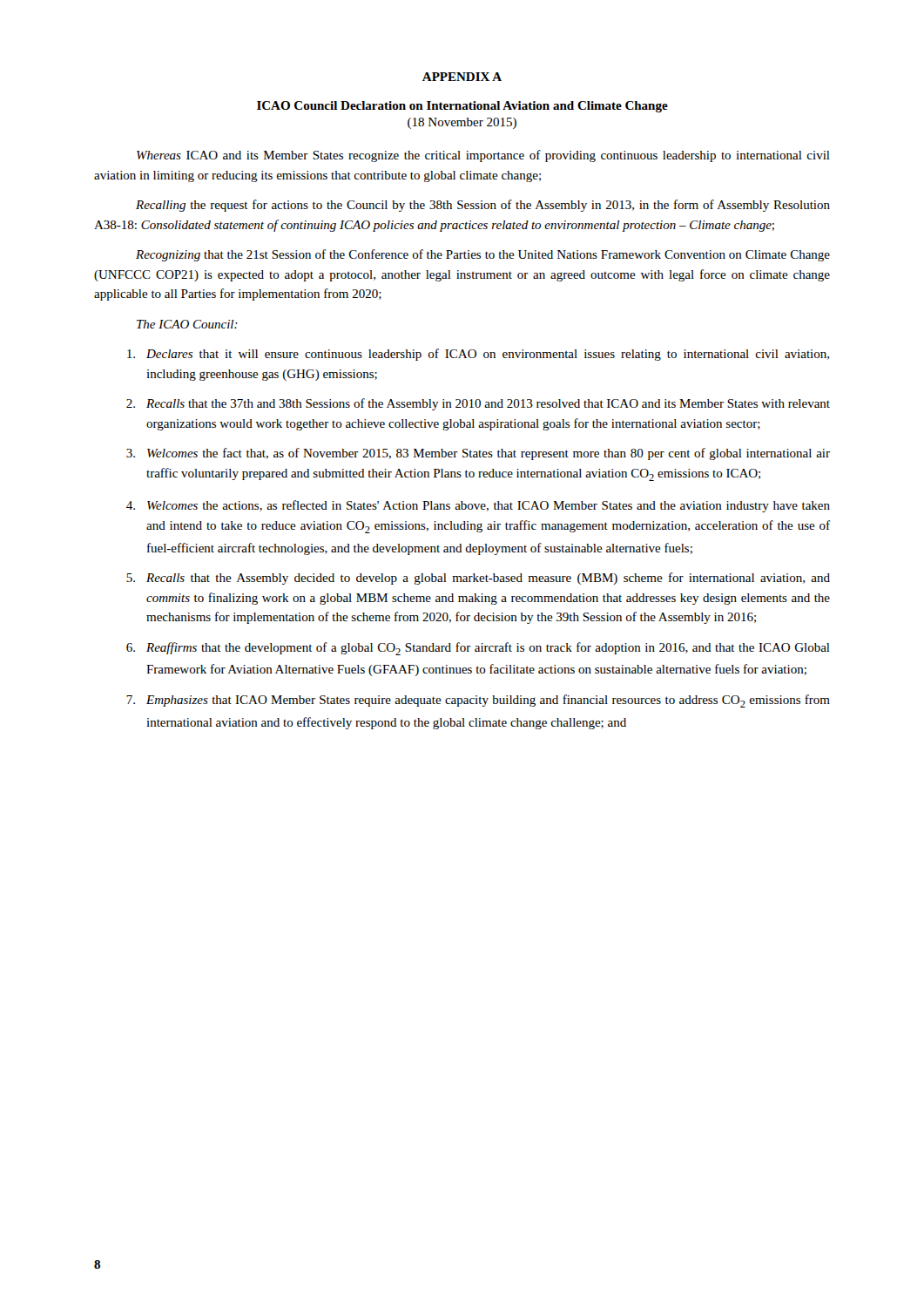Image resolution: width=924 pixels, height=1307 pixels.
Task: Locate the block of text that opens with "6. Reaffirms that"
Action: [462, 658]
